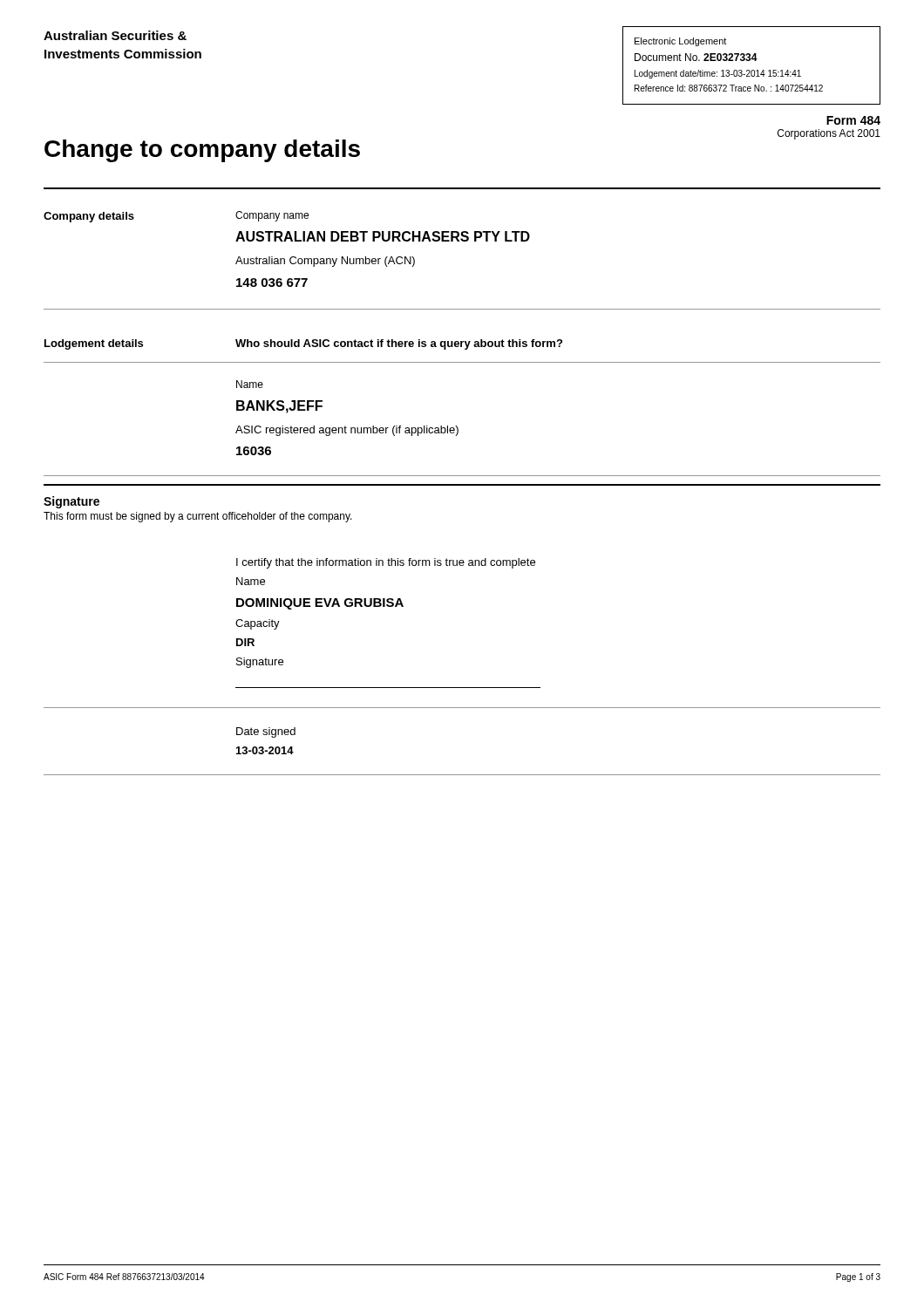Select the region starting "Change to company details"
The image size is (924, 1308).
202,149
